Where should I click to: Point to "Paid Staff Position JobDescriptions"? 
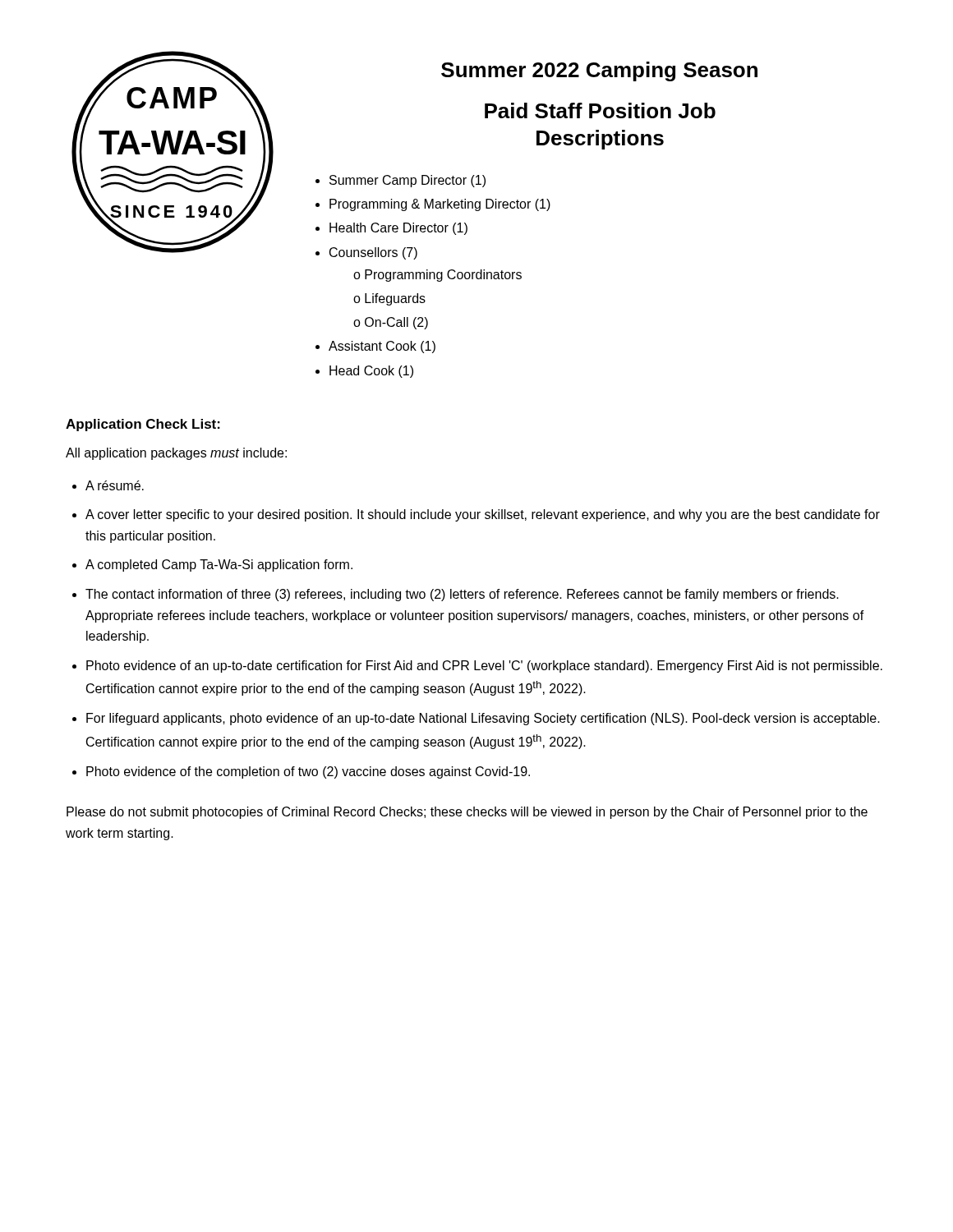pos(600,124)
